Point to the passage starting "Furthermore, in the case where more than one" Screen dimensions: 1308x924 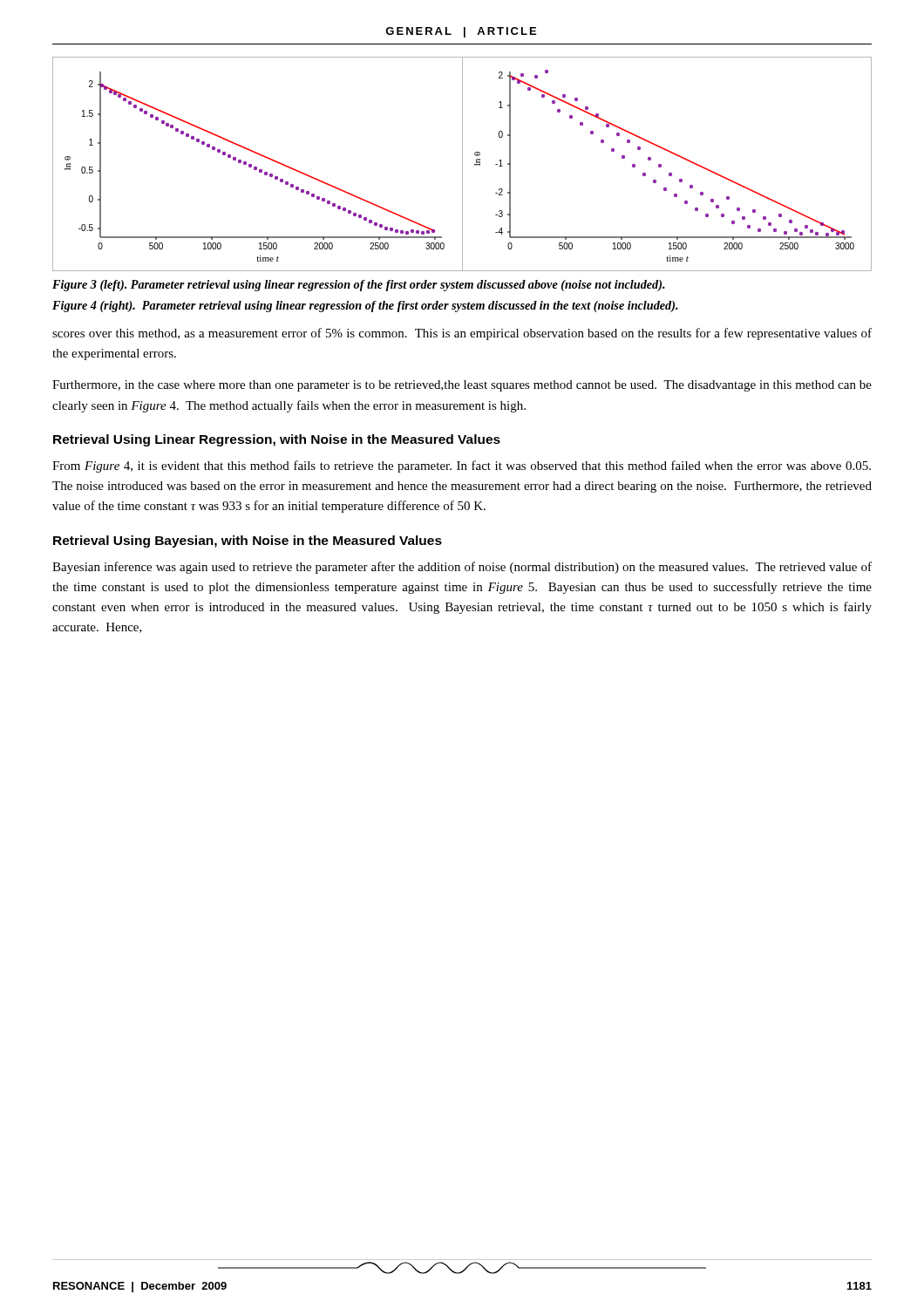tap(462, 395)
